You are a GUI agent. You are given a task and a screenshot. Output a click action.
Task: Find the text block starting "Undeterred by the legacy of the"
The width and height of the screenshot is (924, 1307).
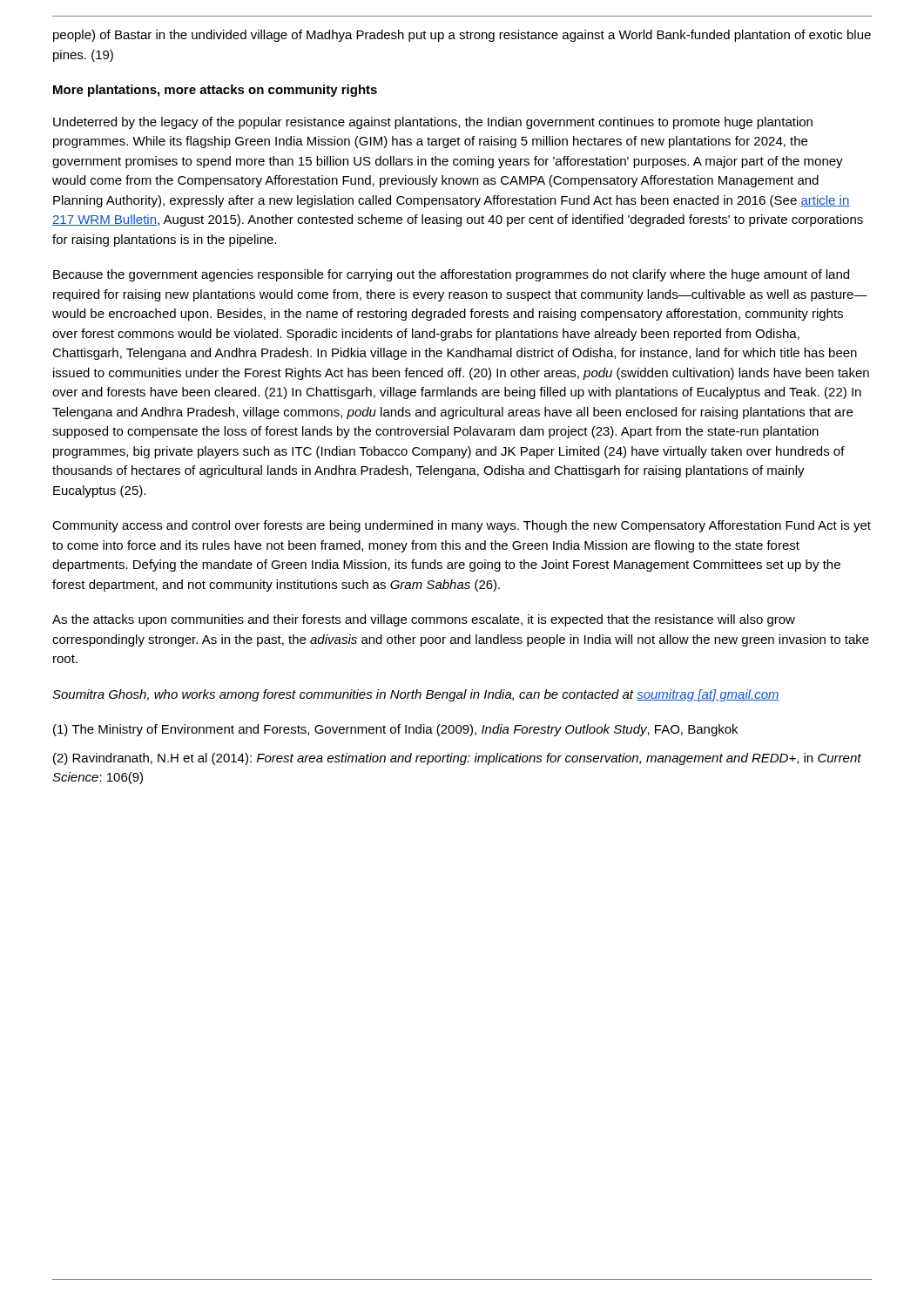[458, 180]
